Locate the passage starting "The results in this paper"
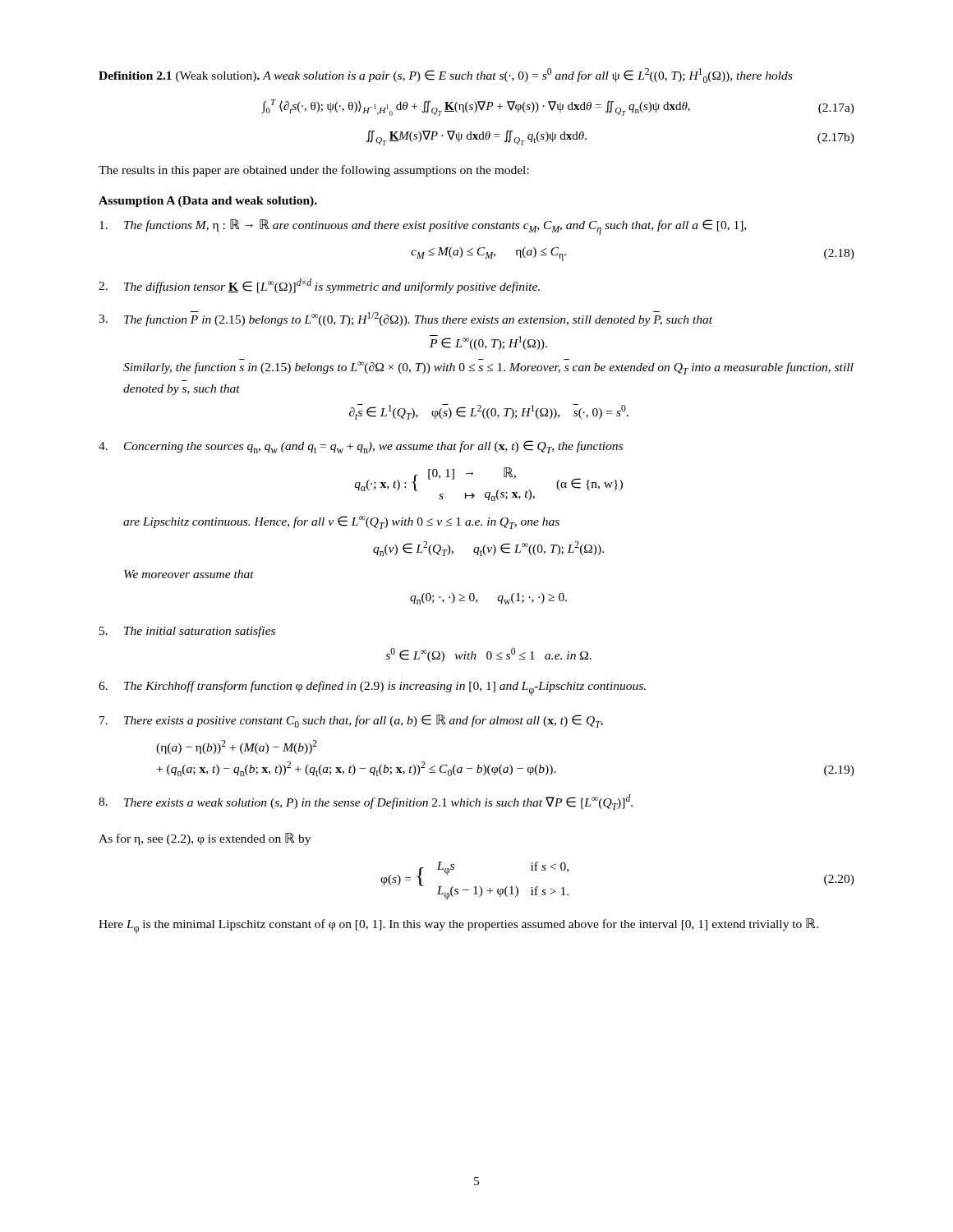 [314, 170]
